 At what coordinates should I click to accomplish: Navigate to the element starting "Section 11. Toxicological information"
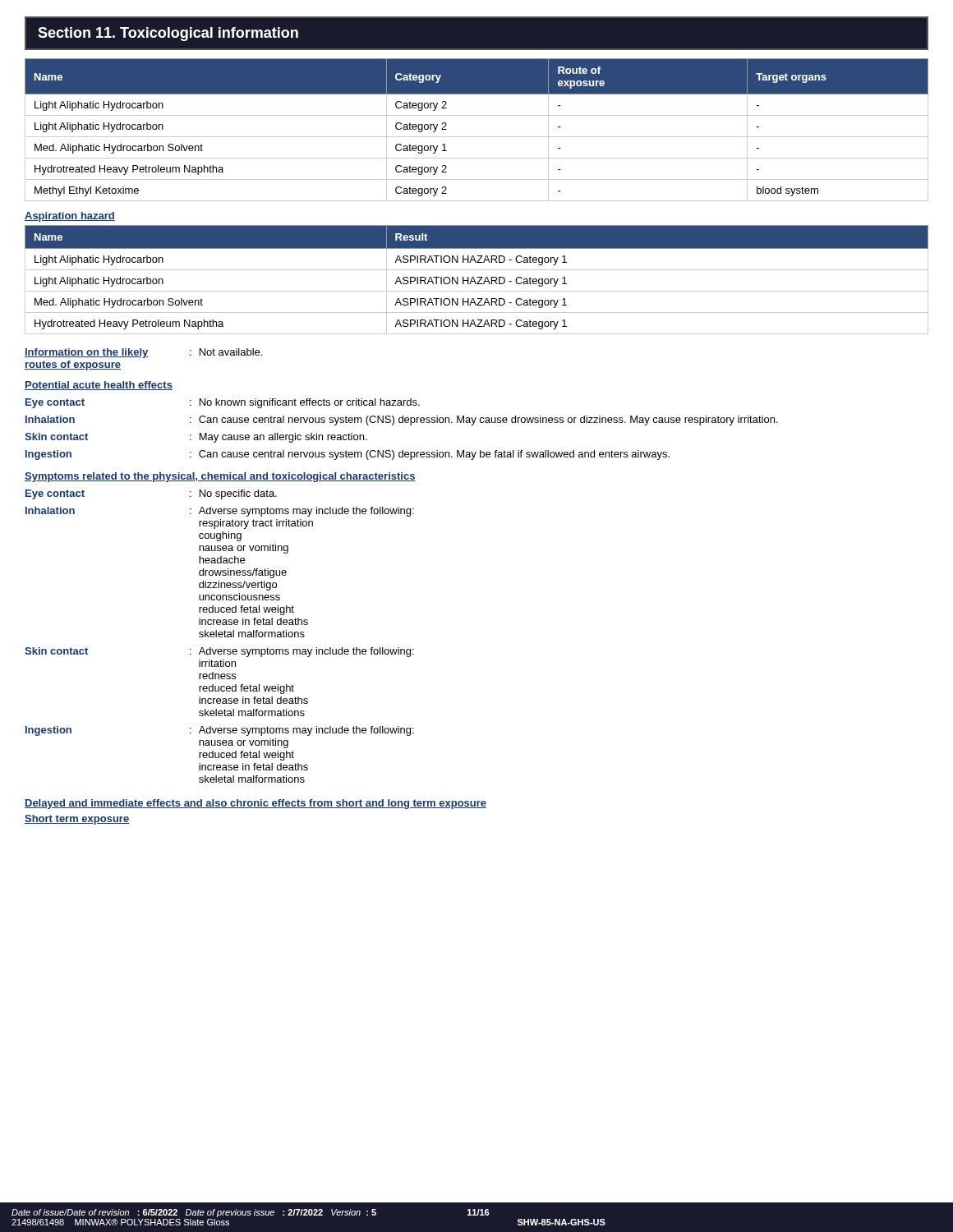[168, 33]
